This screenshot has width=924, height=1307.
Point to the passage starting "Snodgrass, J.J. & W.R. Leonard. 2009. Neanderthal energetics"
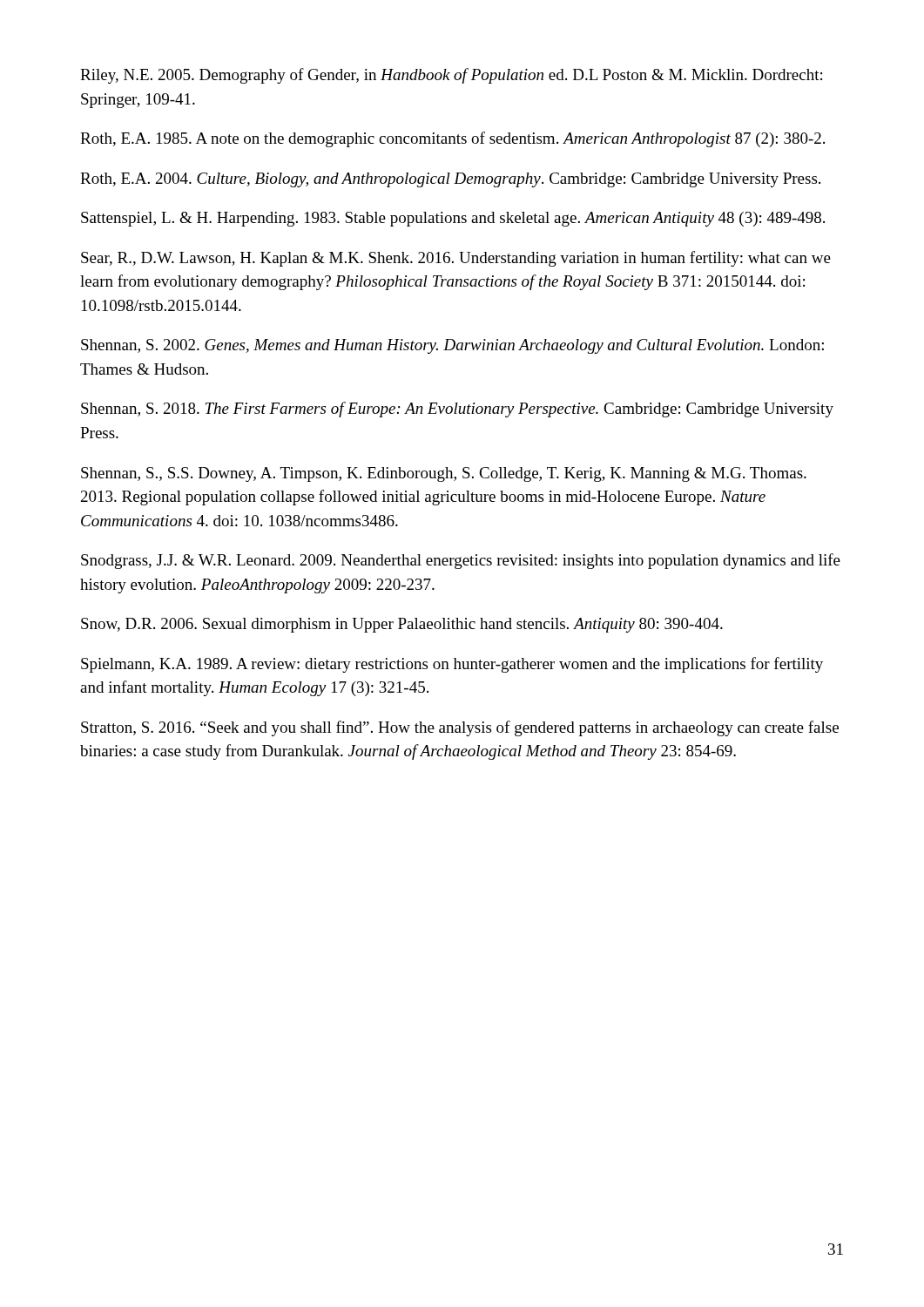(x=460, y=572)
